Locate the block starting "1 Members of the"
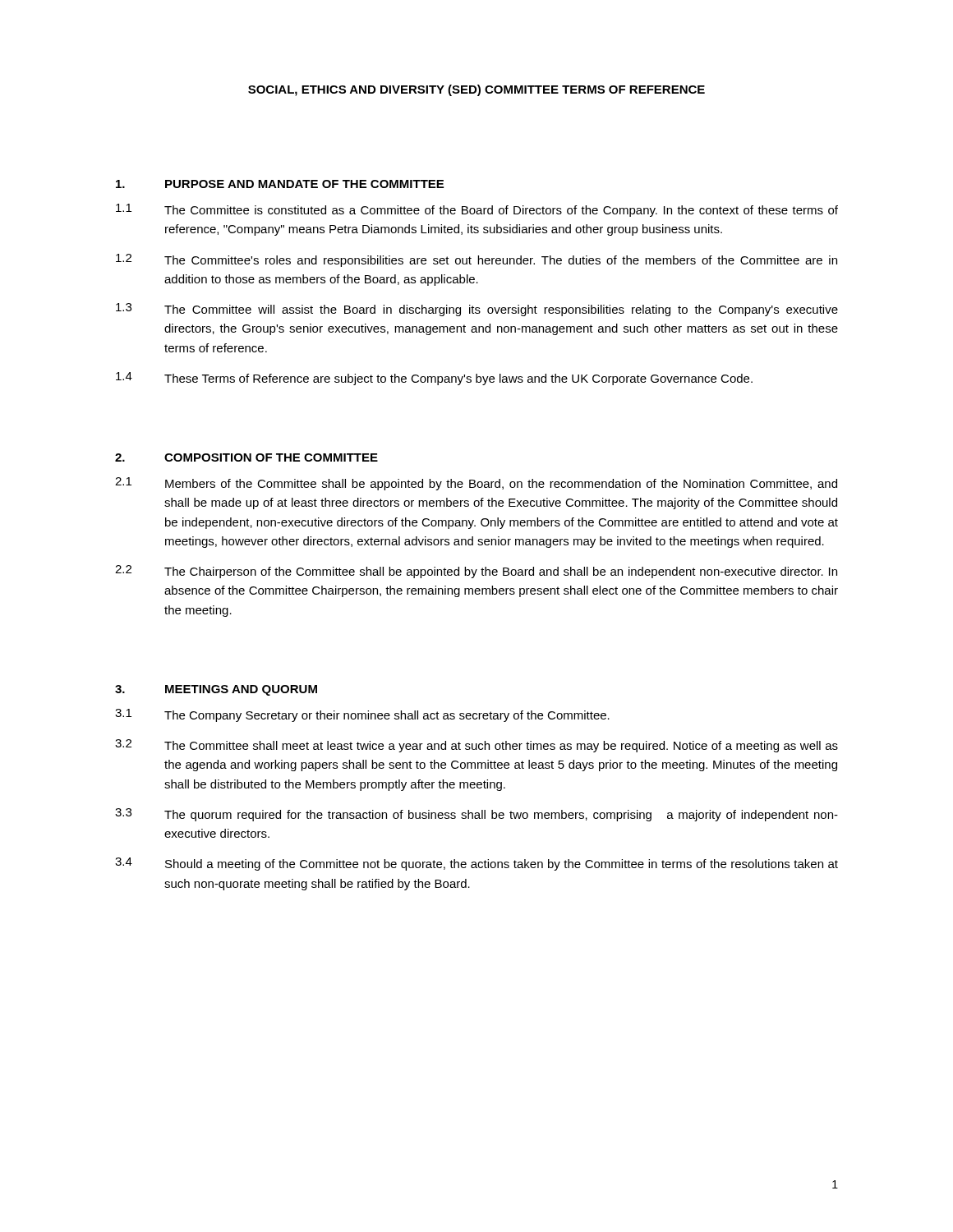This screenshot has height=1232, width=953. pyautogui.click(x=476, y=512)
